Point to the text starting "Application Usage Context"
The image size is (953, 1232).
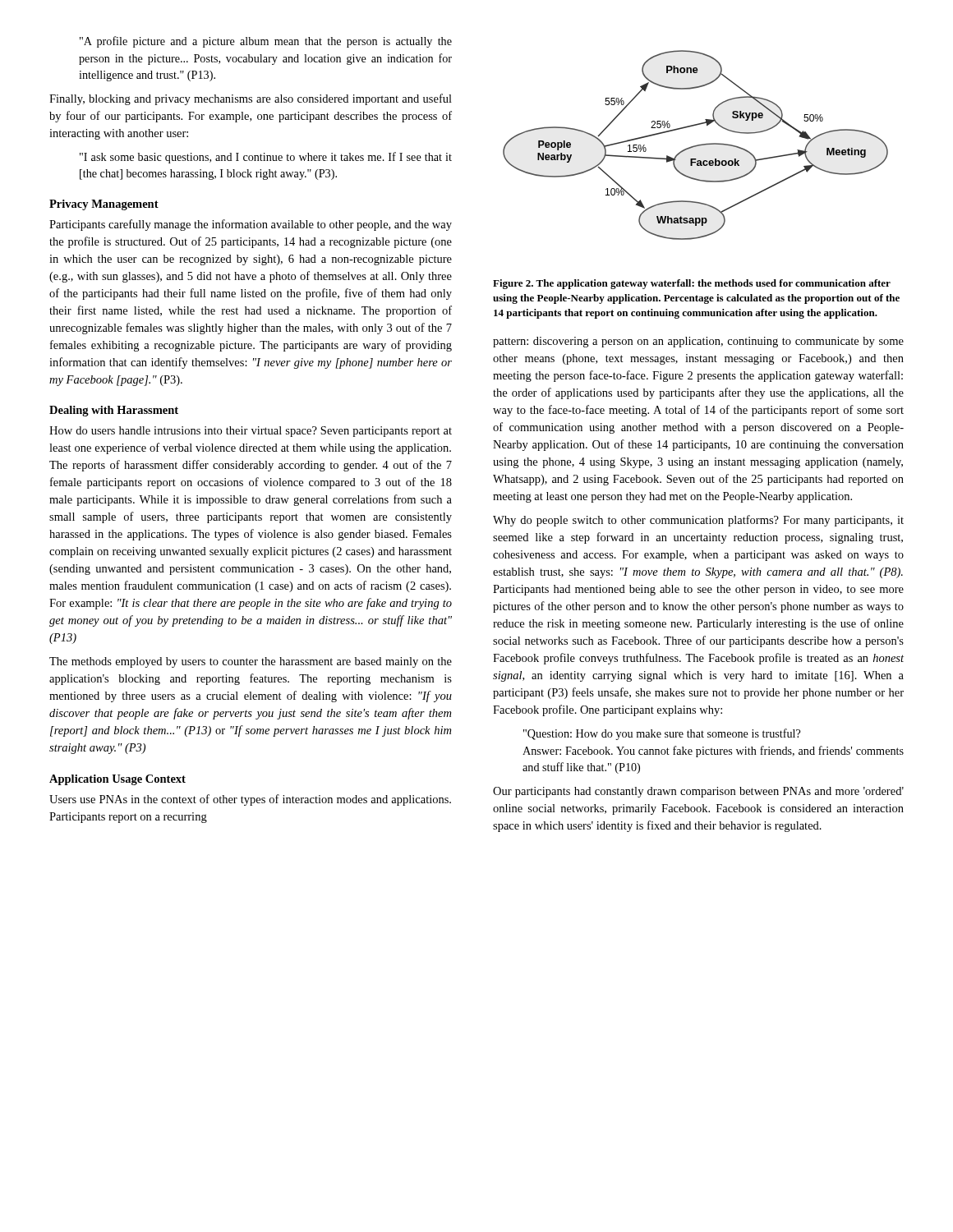point(117,780)
